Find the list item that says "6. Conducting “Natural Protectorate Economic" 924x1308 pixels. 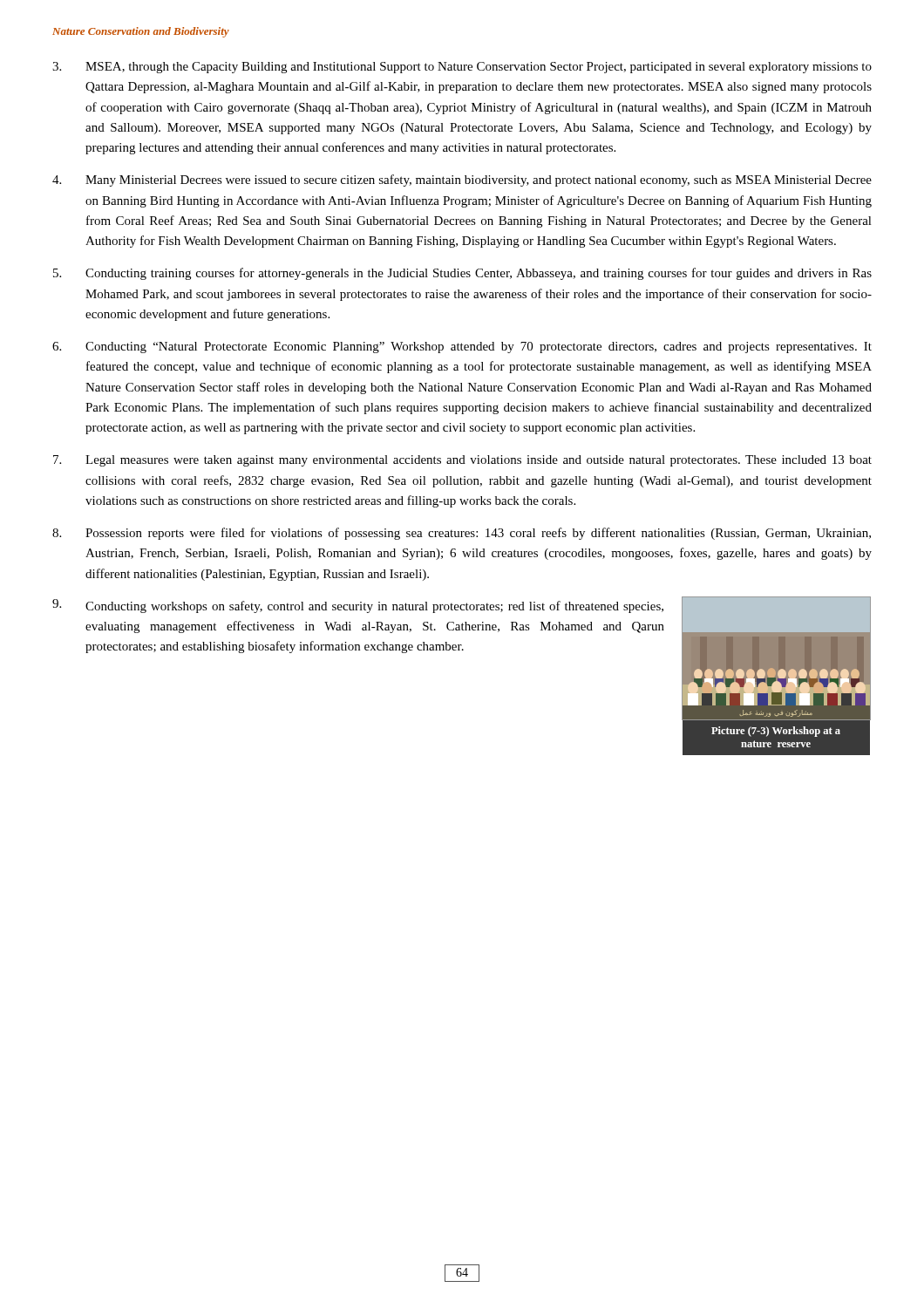[x=462, y=387]
